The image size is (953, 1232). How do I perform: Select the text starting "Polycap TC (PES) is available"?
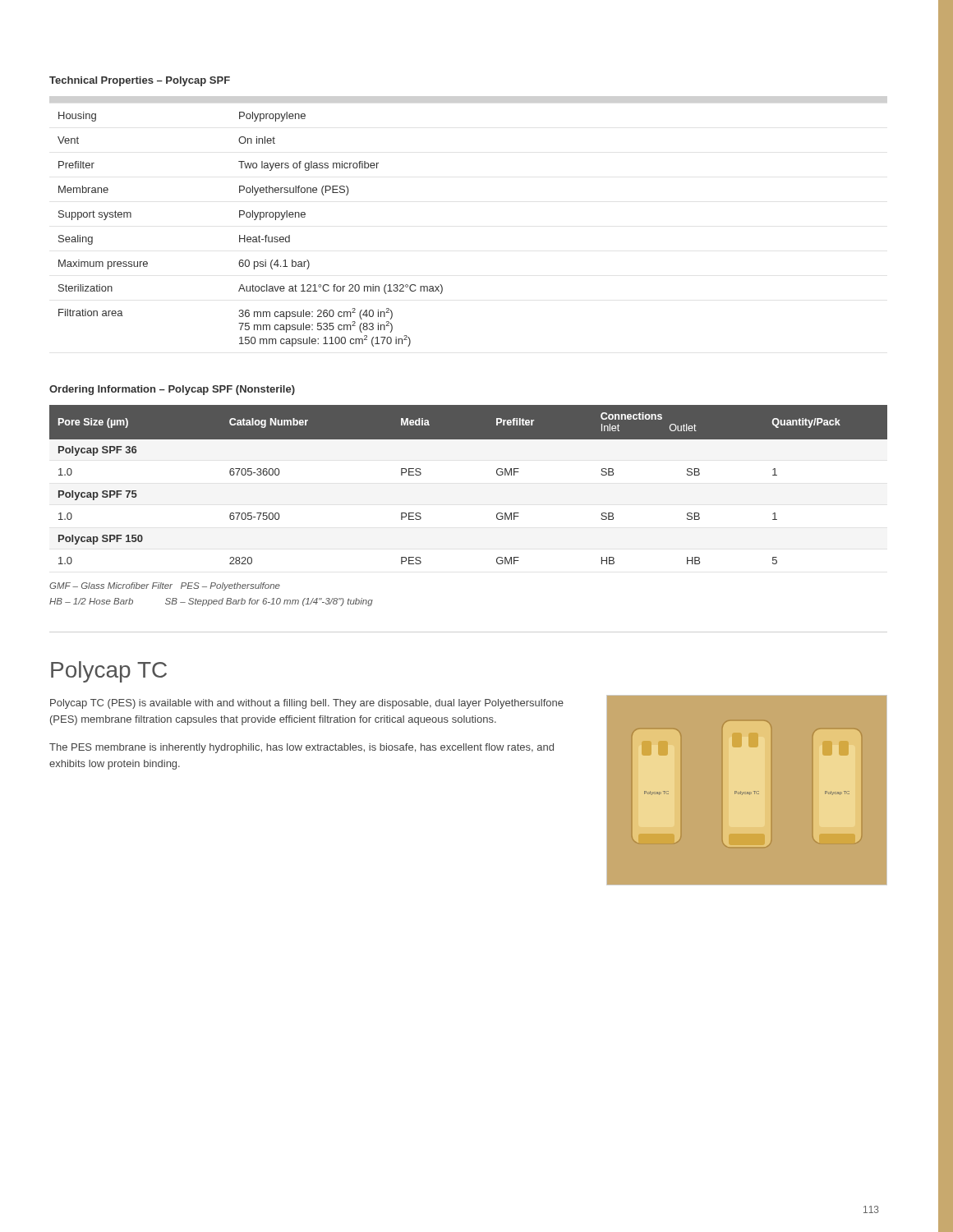pos(306,711)
